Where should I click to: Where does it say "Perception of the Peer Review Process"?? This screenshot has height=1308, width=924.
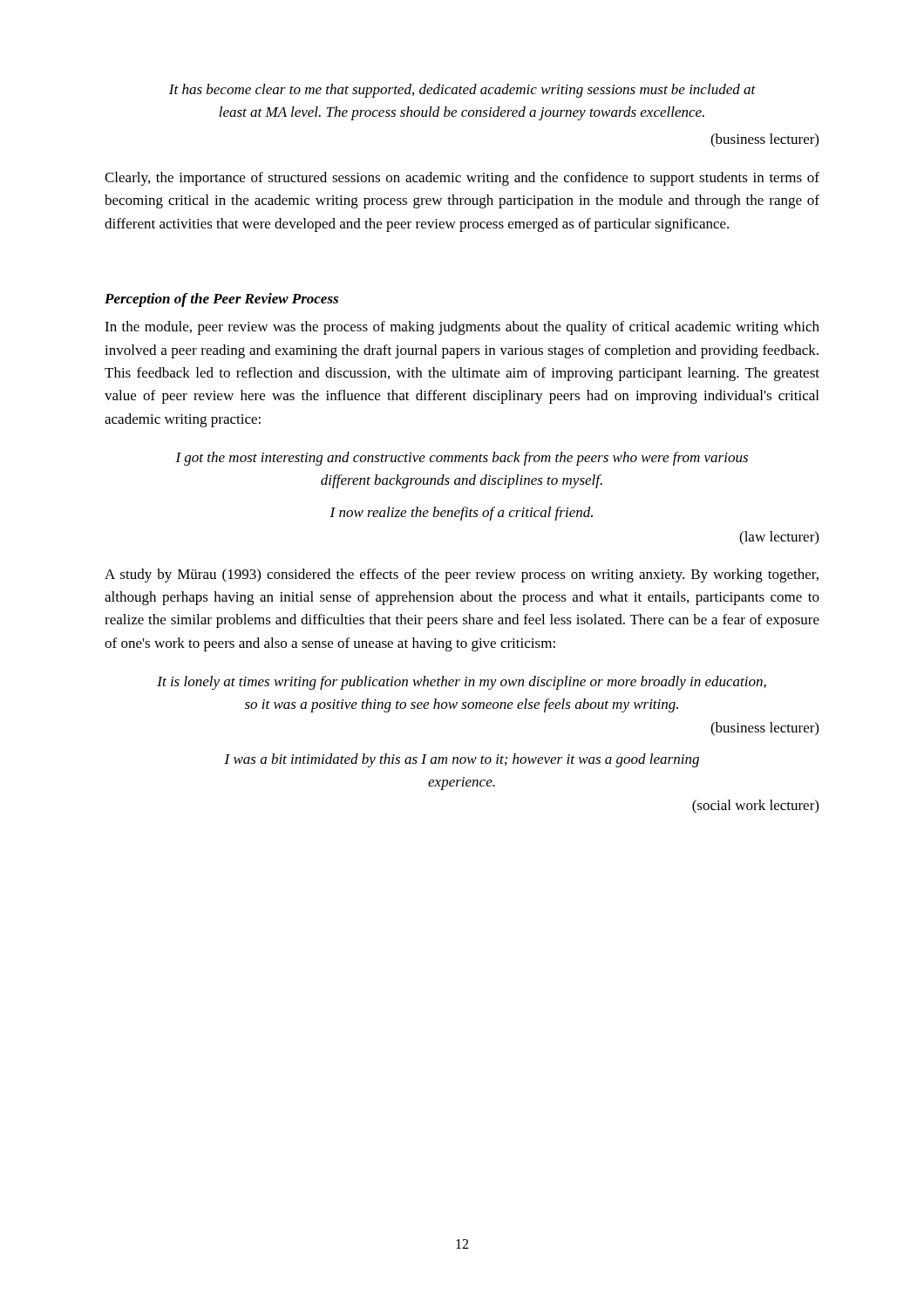[222, 299]
